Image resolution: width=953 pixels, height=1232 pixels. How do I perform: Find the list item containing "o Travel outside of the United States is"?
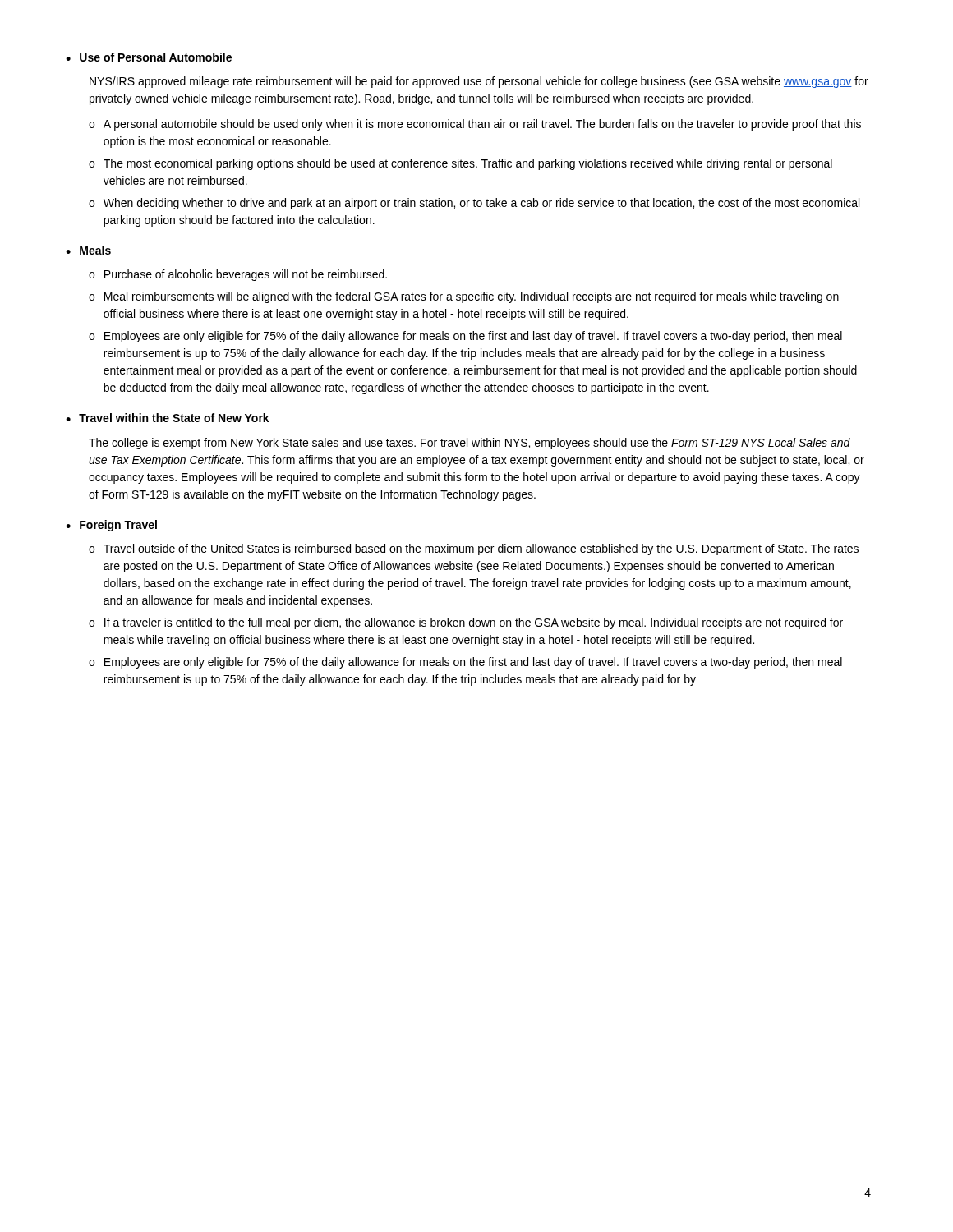pyautogui.click(x=480, y=575)
